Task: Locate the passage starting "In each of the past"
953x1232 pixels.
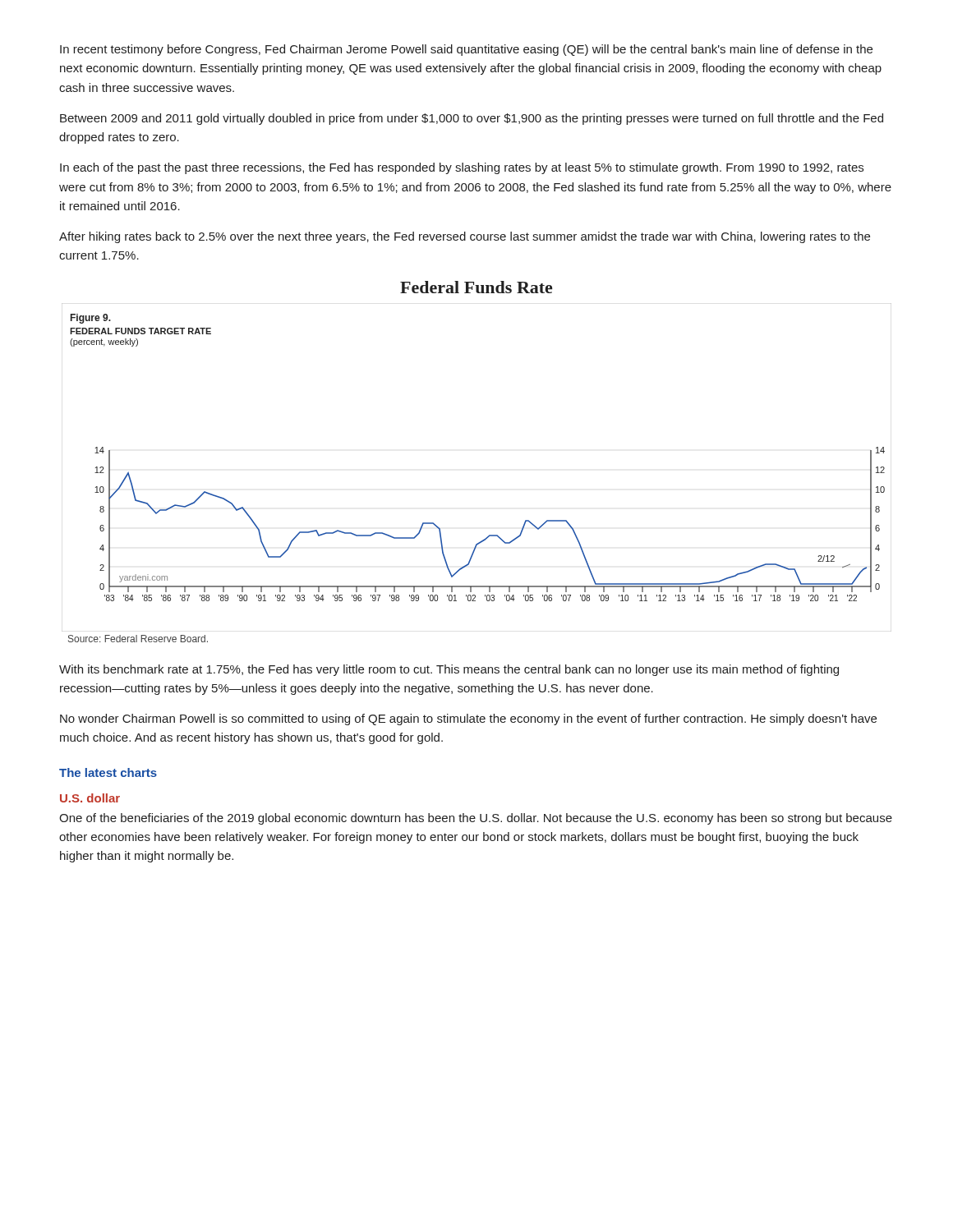Action: tap(475, 186)
